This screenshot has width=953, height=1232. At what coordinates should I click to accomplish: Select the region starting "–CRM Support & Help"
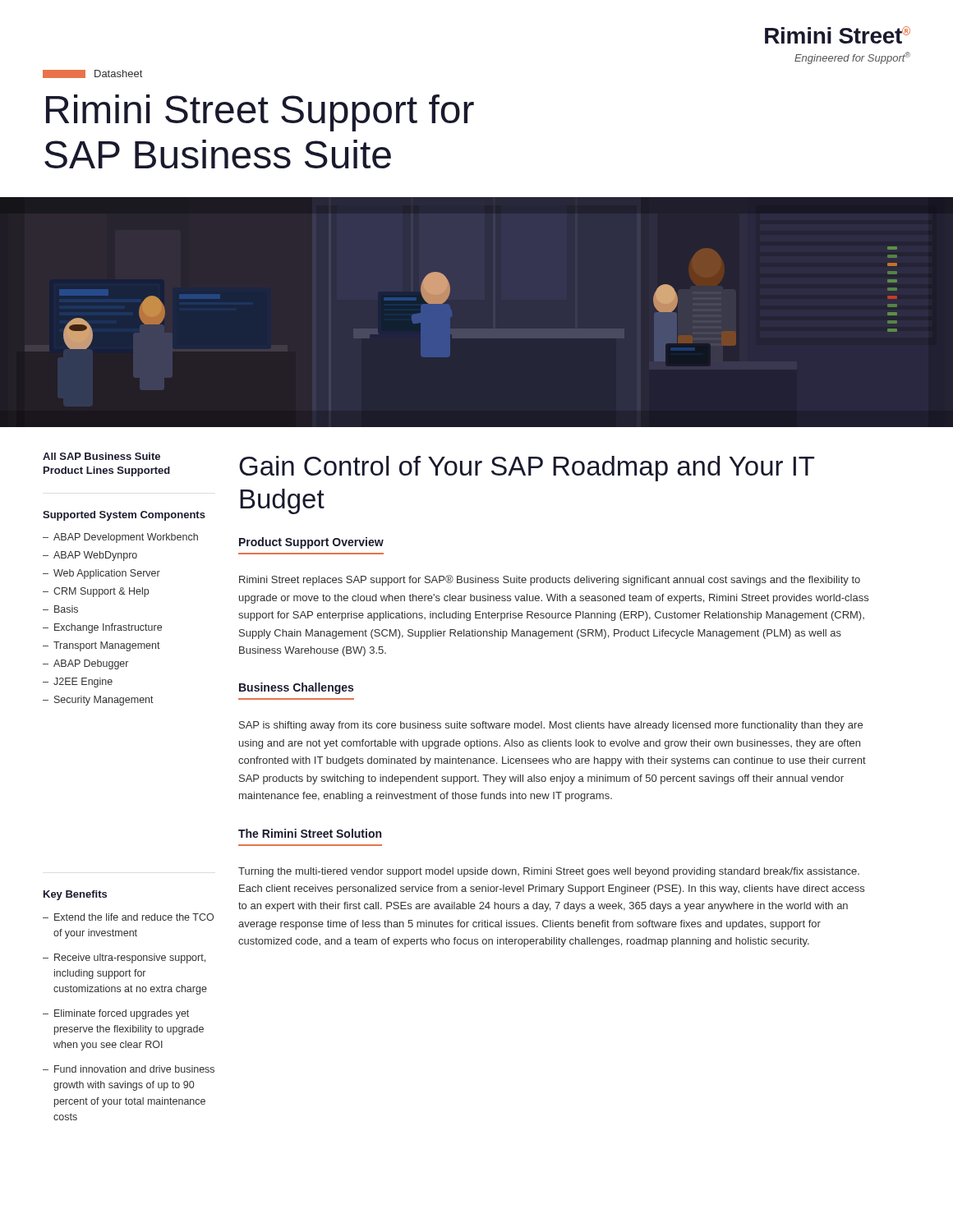[96, 591]
